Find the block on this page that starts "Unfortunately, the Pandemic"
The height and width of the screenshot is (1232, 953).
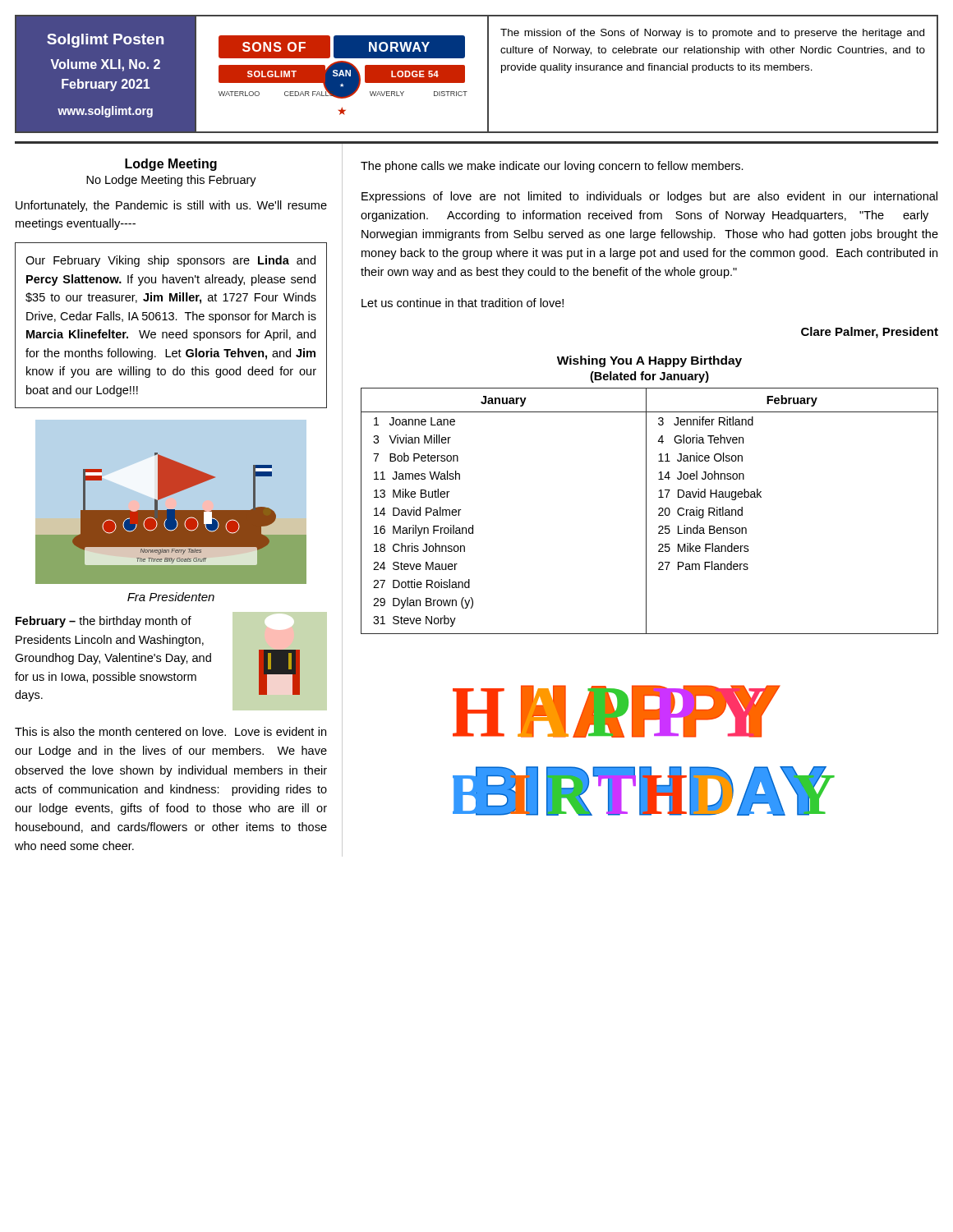(x=171, y=214)
